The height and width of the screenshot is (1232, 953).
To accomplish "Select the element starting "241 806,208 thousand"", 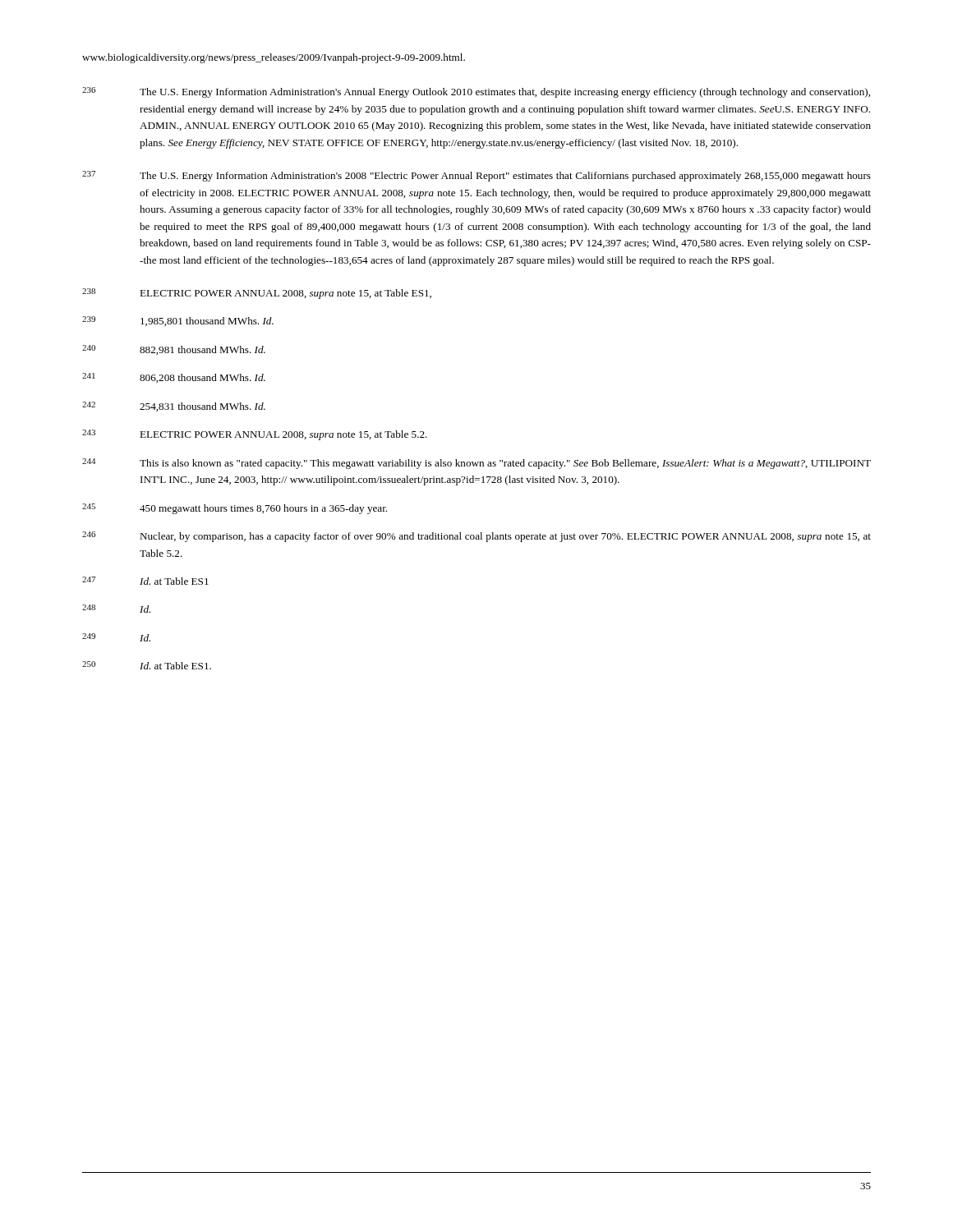I will pos(174,378).
